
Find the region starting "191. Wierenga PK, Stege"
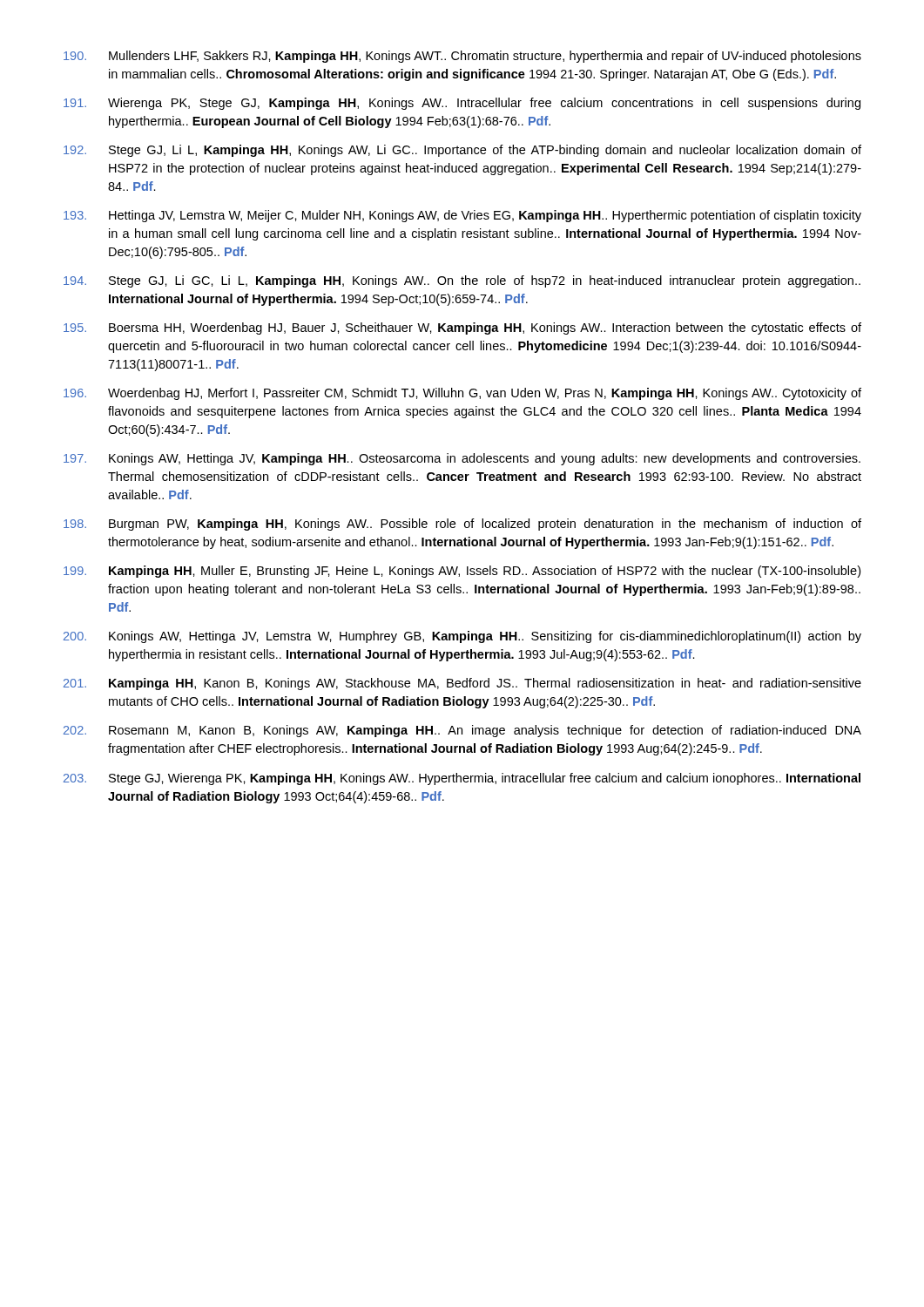click(462, 112)
